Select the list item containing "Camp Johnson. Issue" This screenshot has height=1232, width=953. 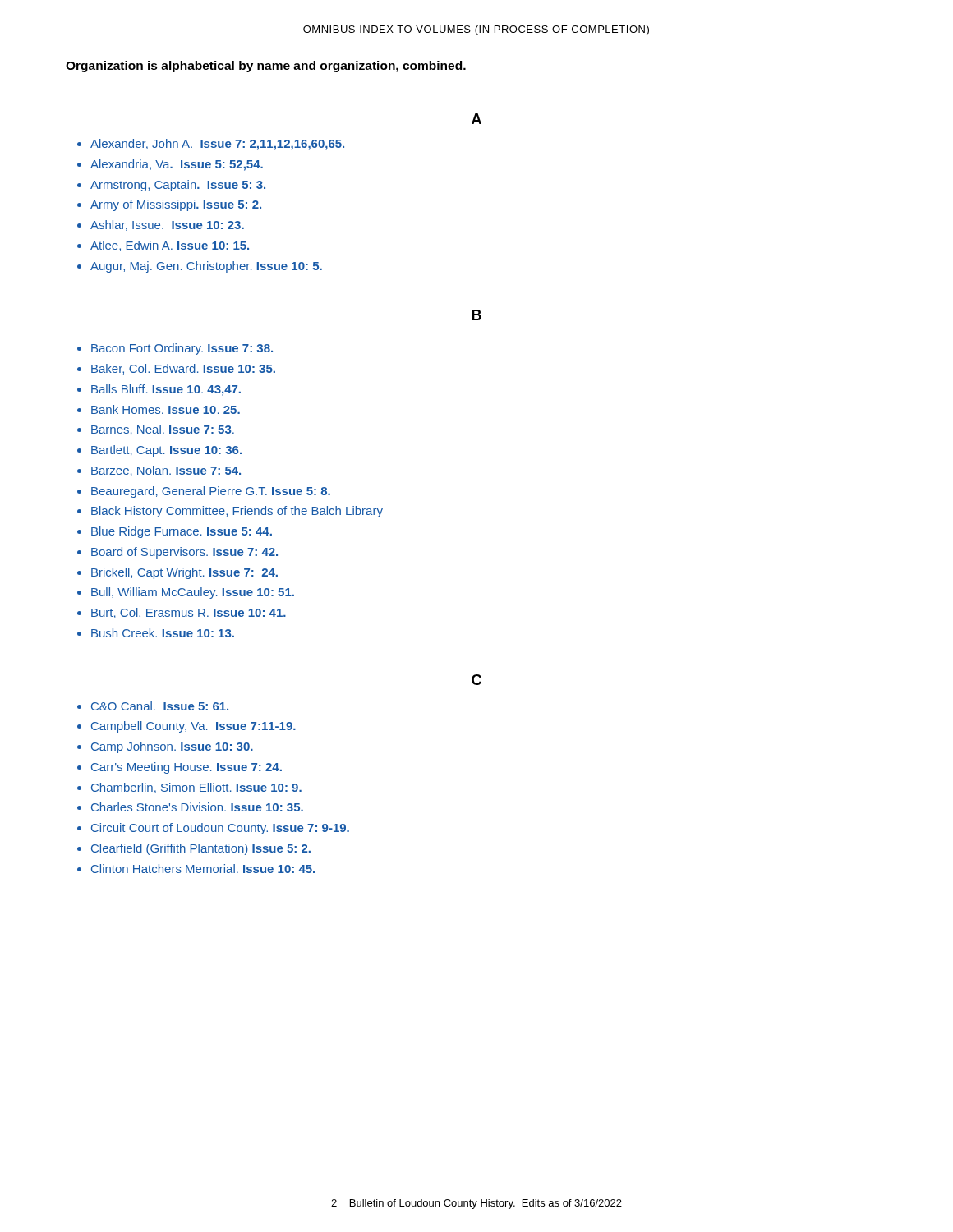[172, 746]
